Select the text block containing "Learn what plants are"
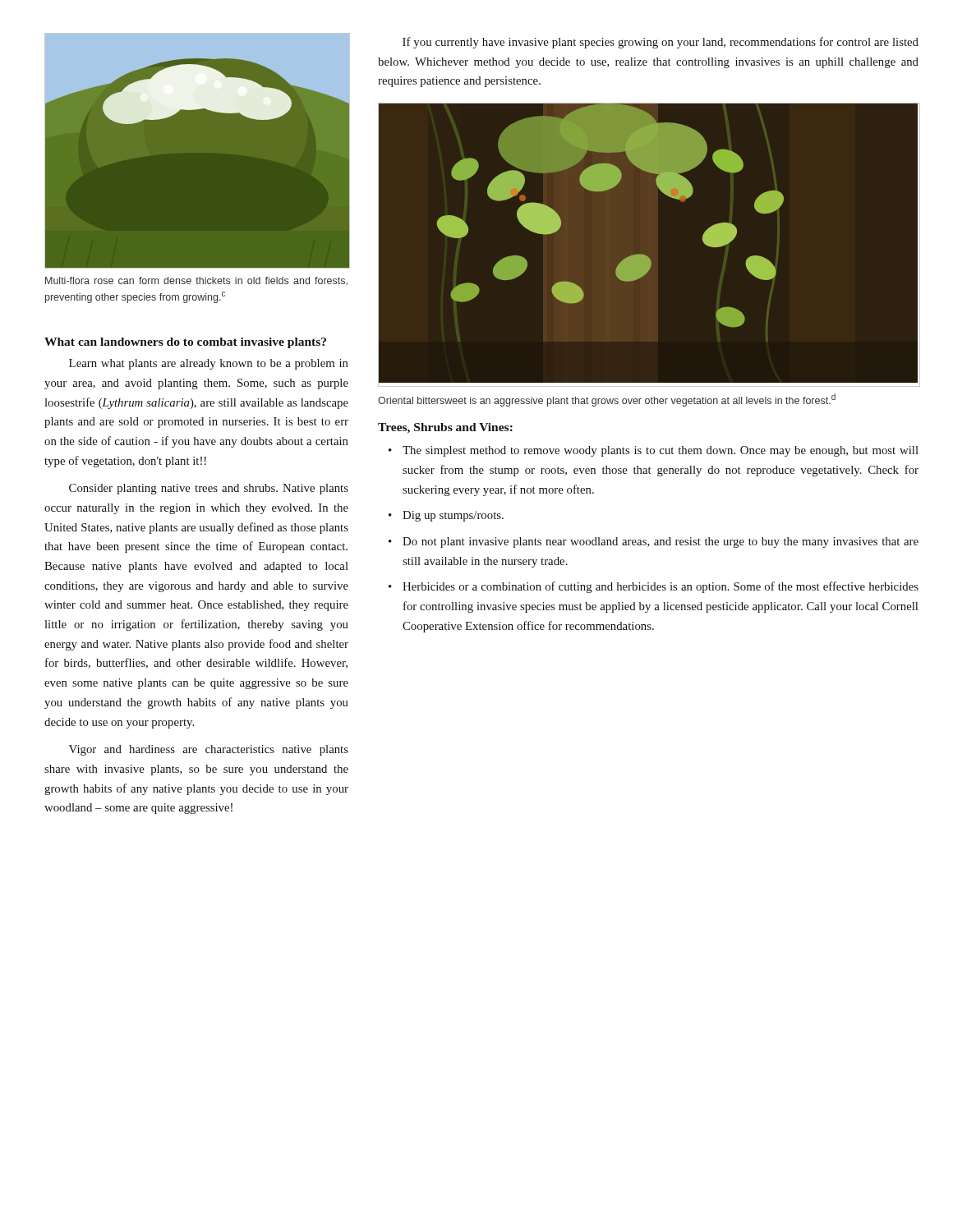The width and height of the screenshot is (953, 1232). click(196, 412)
